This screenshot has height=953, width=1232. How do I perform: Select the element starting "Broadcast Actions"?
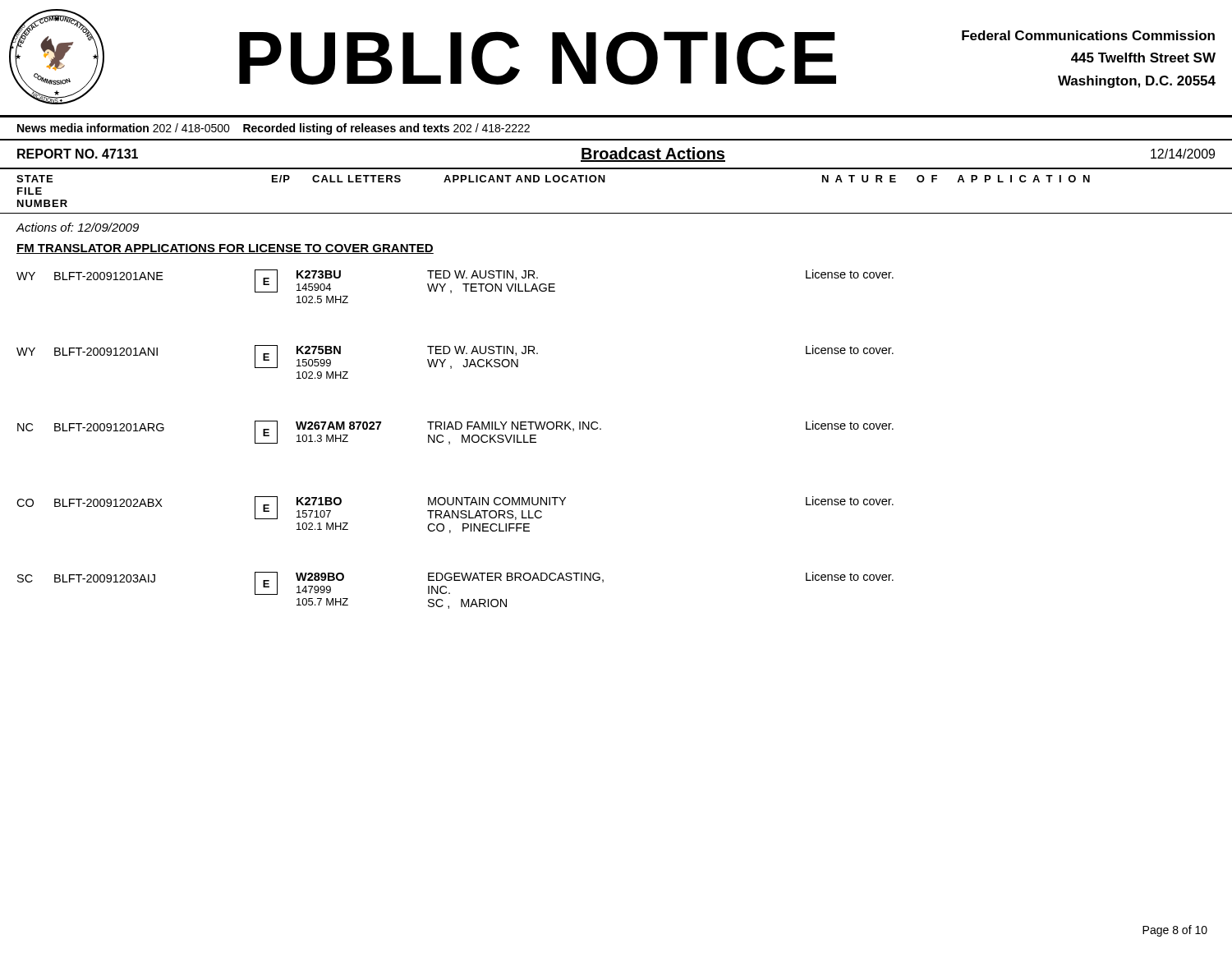click(653, 154)
